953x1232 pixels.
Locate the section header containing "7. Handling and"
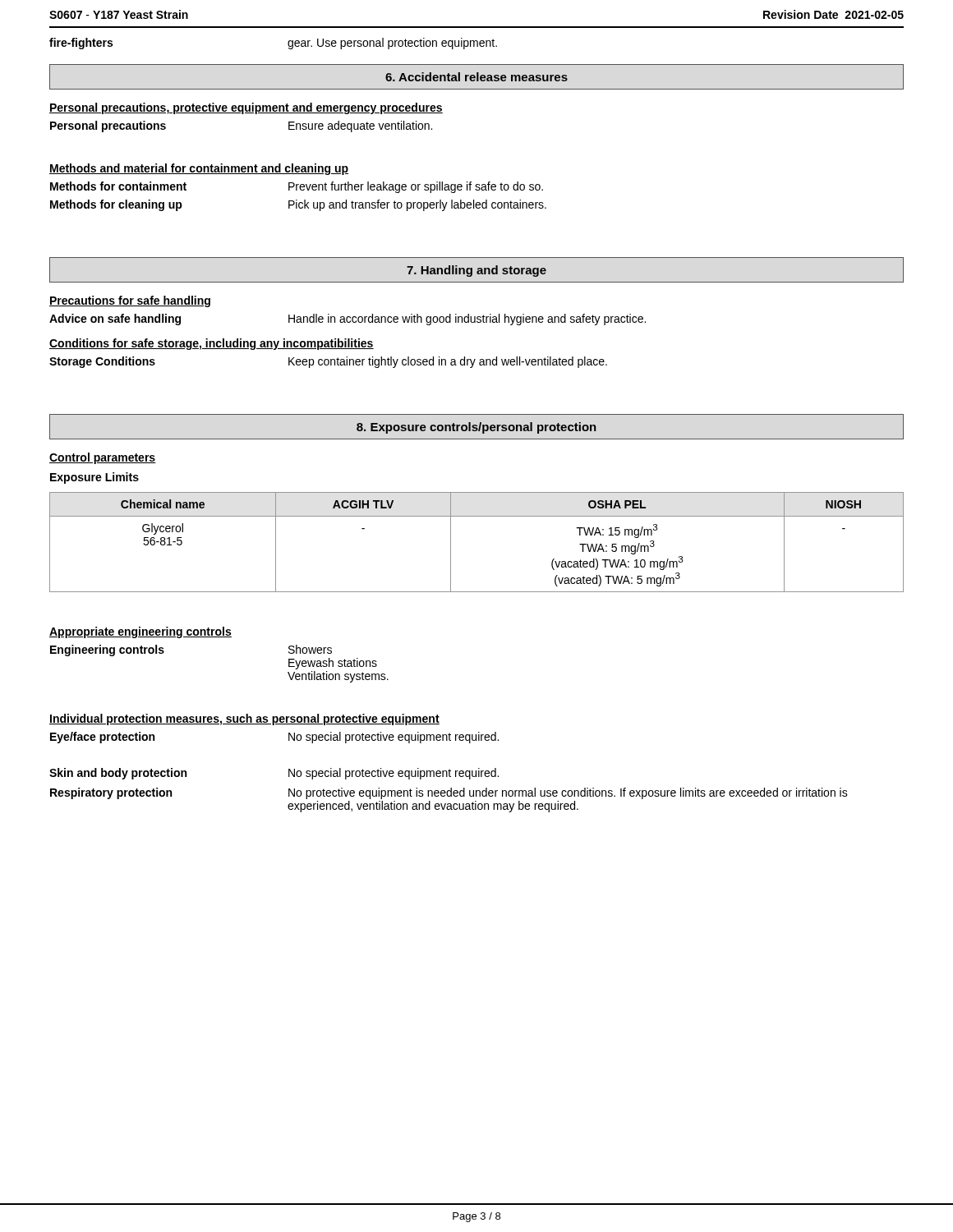[476, 270]
